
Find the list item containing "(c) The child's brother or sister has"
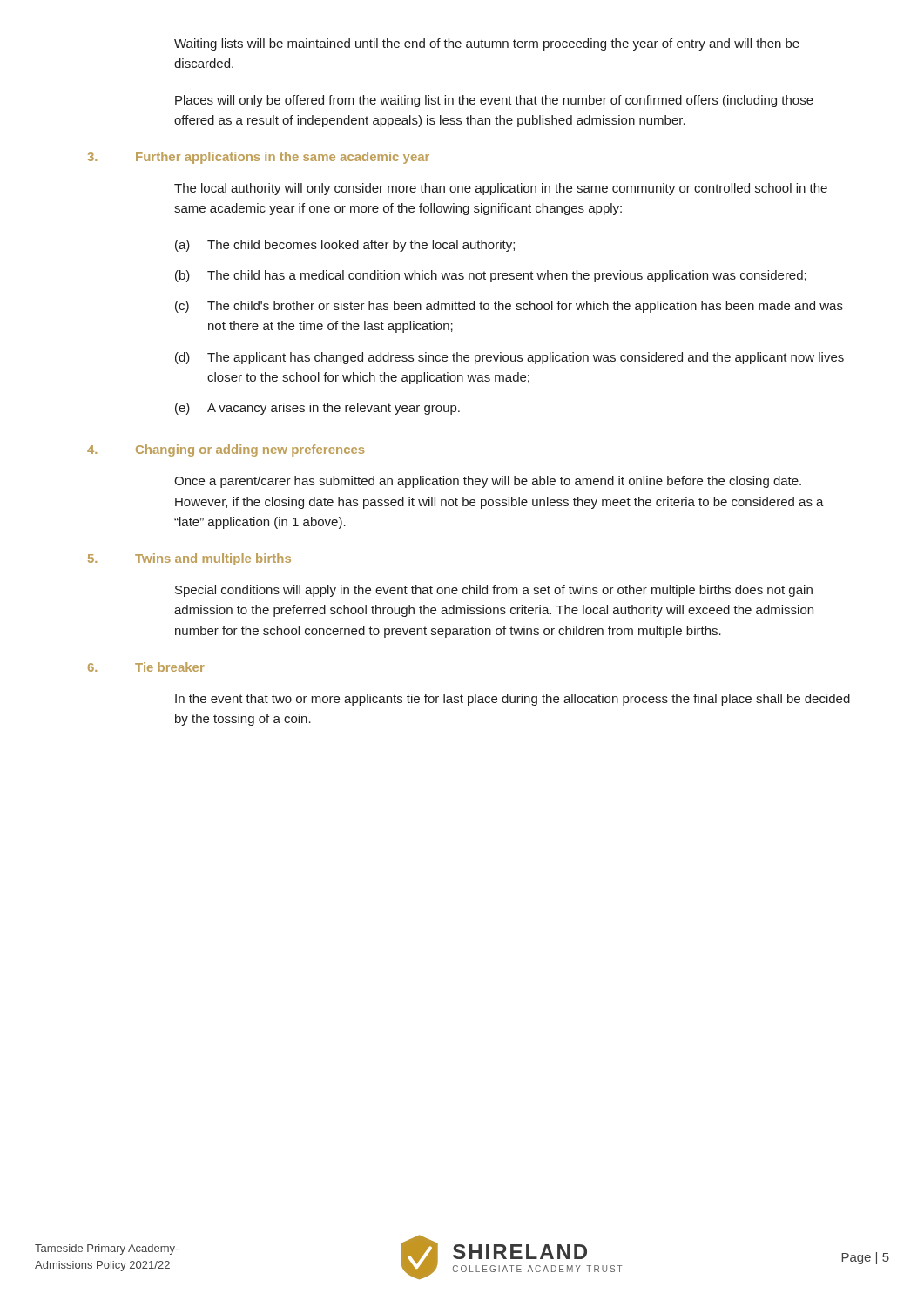[514, 316]
